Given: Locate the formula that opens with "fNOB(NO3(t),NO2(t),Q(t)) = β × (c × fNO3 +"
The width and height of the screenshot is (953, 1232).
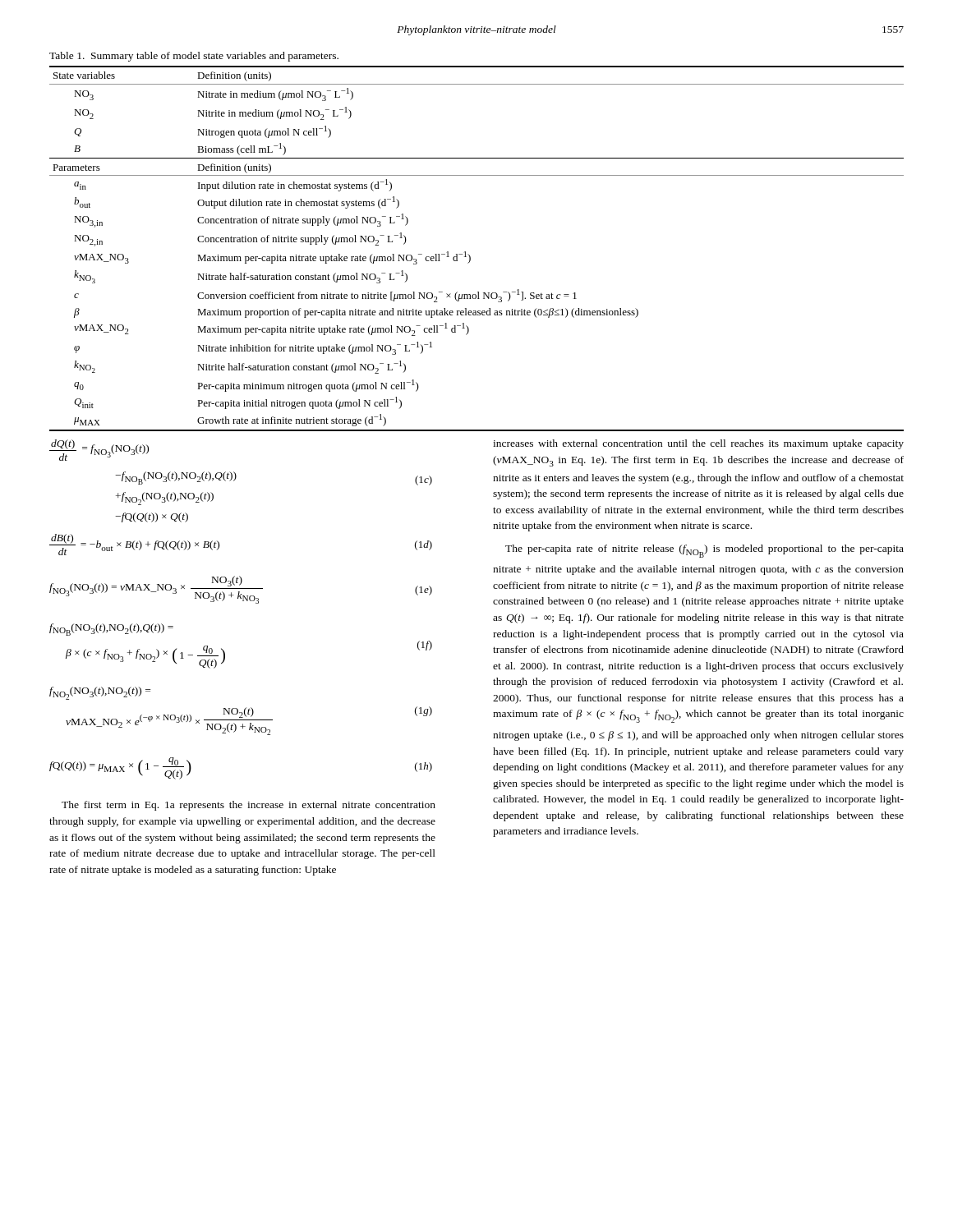Looking at the screenshot, I should click(x=111, y=630).
